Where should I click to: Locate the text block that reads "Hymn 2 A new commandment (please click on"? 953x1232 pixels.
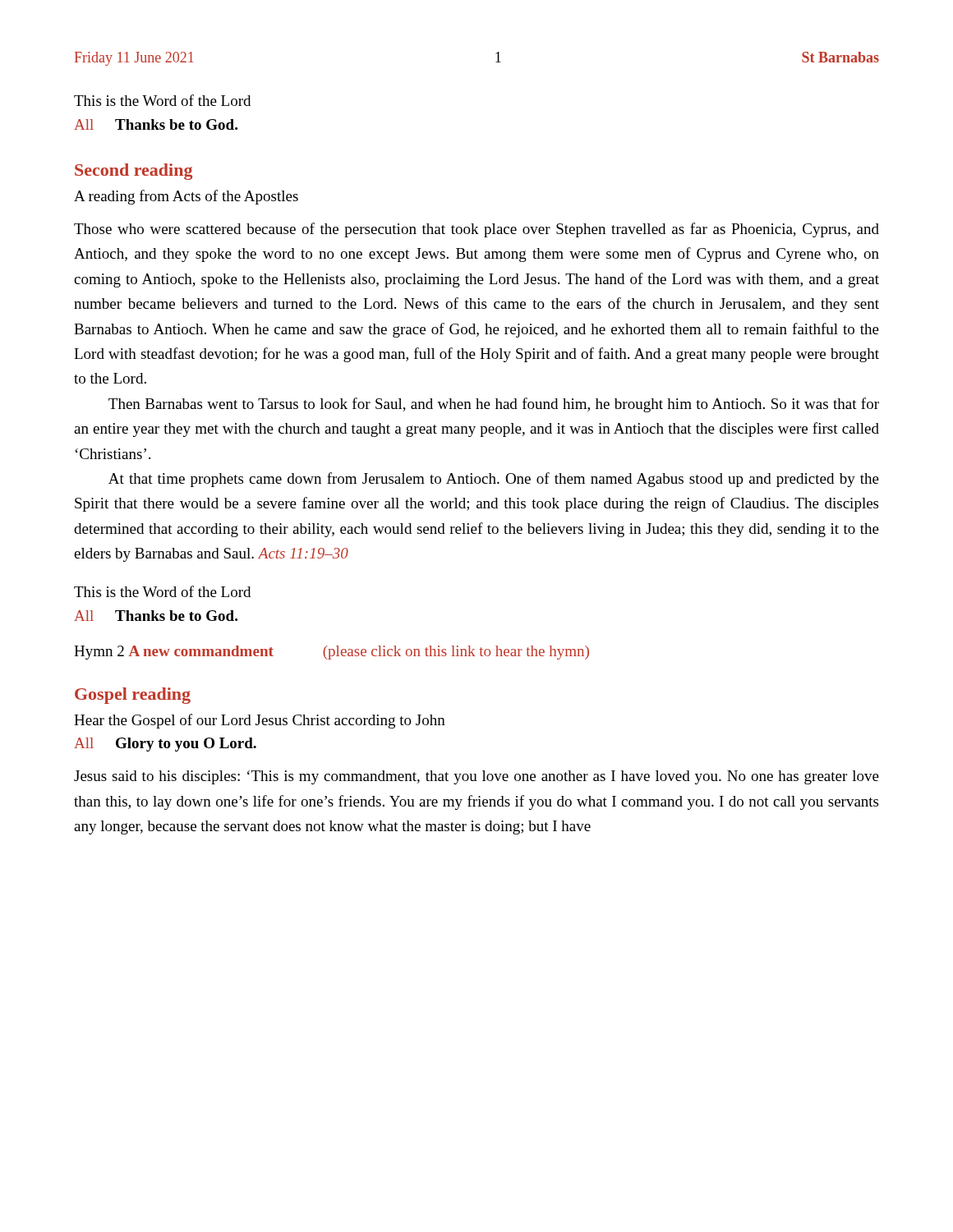click(x=332, y=652)
